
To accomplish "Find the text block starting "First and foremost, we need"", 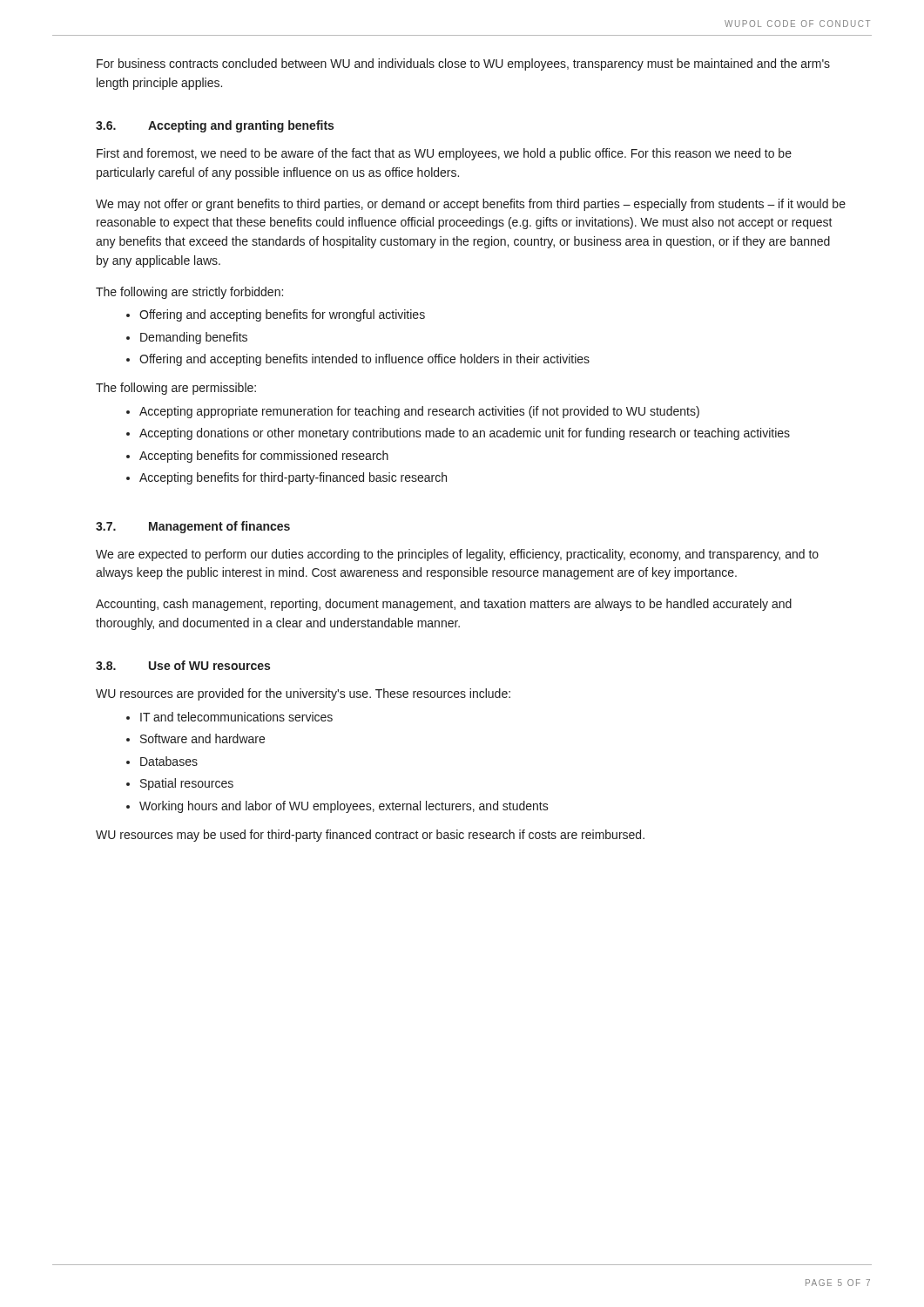I will (x=444, y=163).
